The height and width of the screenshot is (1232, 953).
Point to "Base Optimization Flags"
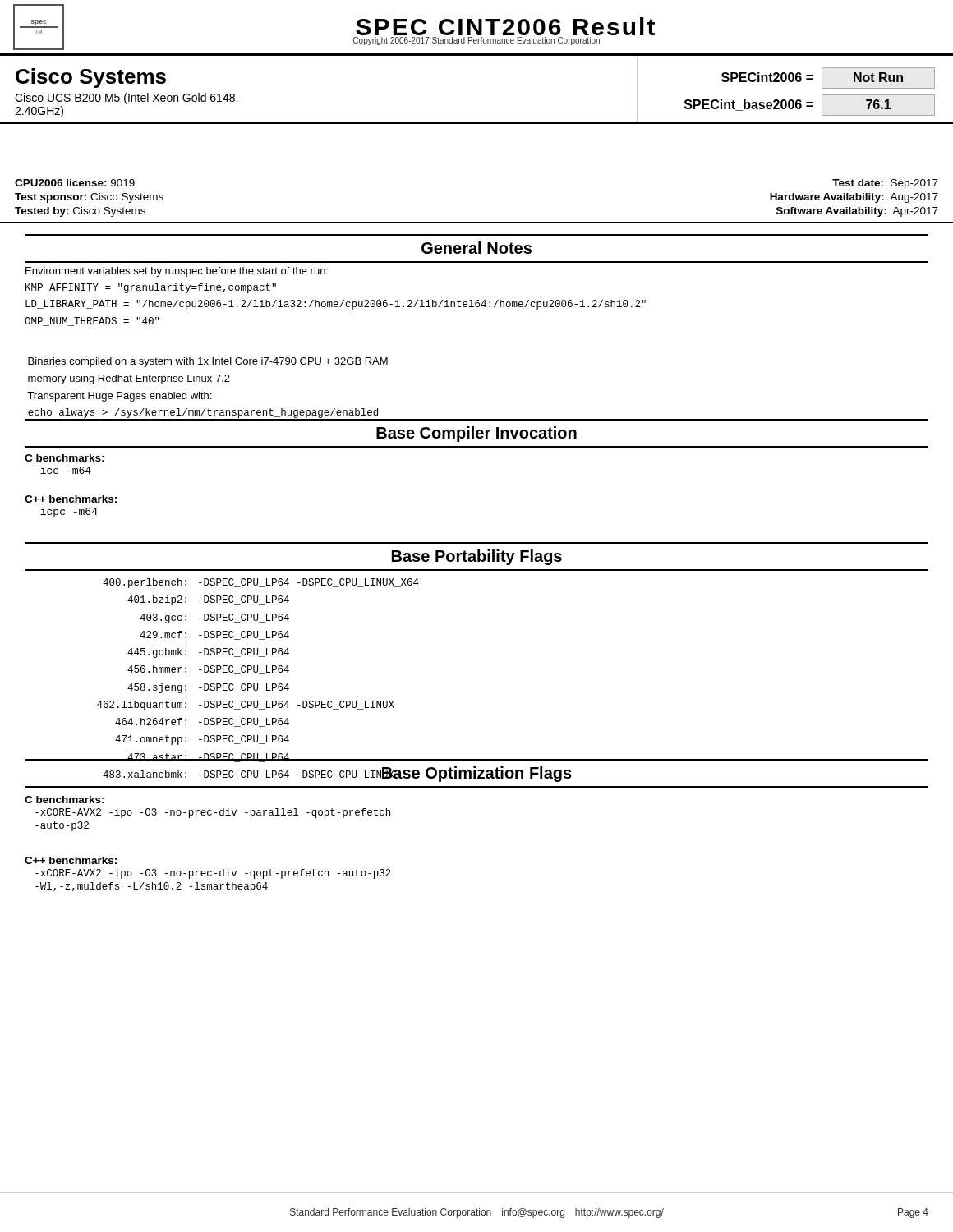[x=476, y=773]
